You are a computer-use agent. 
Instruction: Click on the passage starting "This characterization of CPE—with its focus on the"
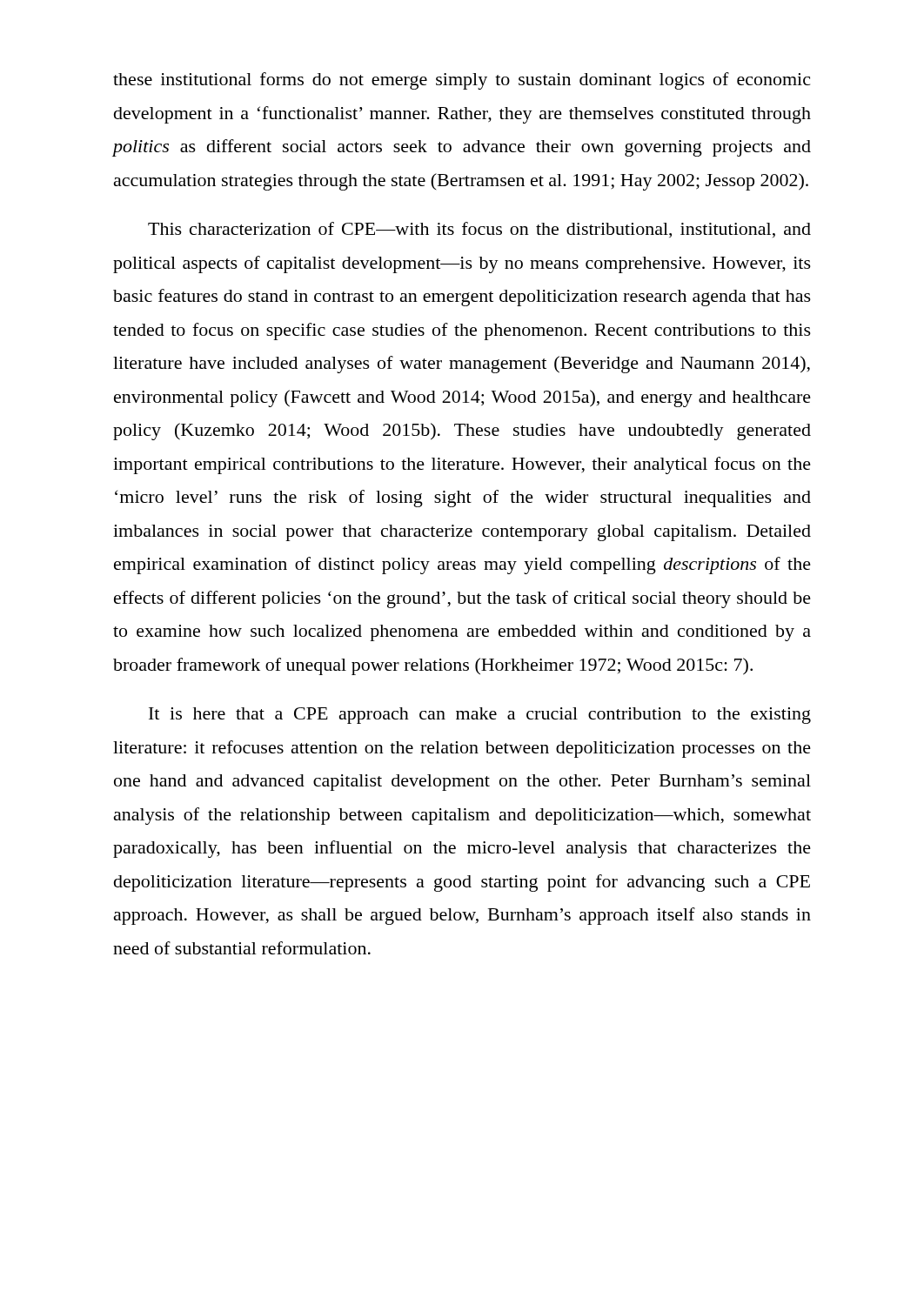pos(479,230)
